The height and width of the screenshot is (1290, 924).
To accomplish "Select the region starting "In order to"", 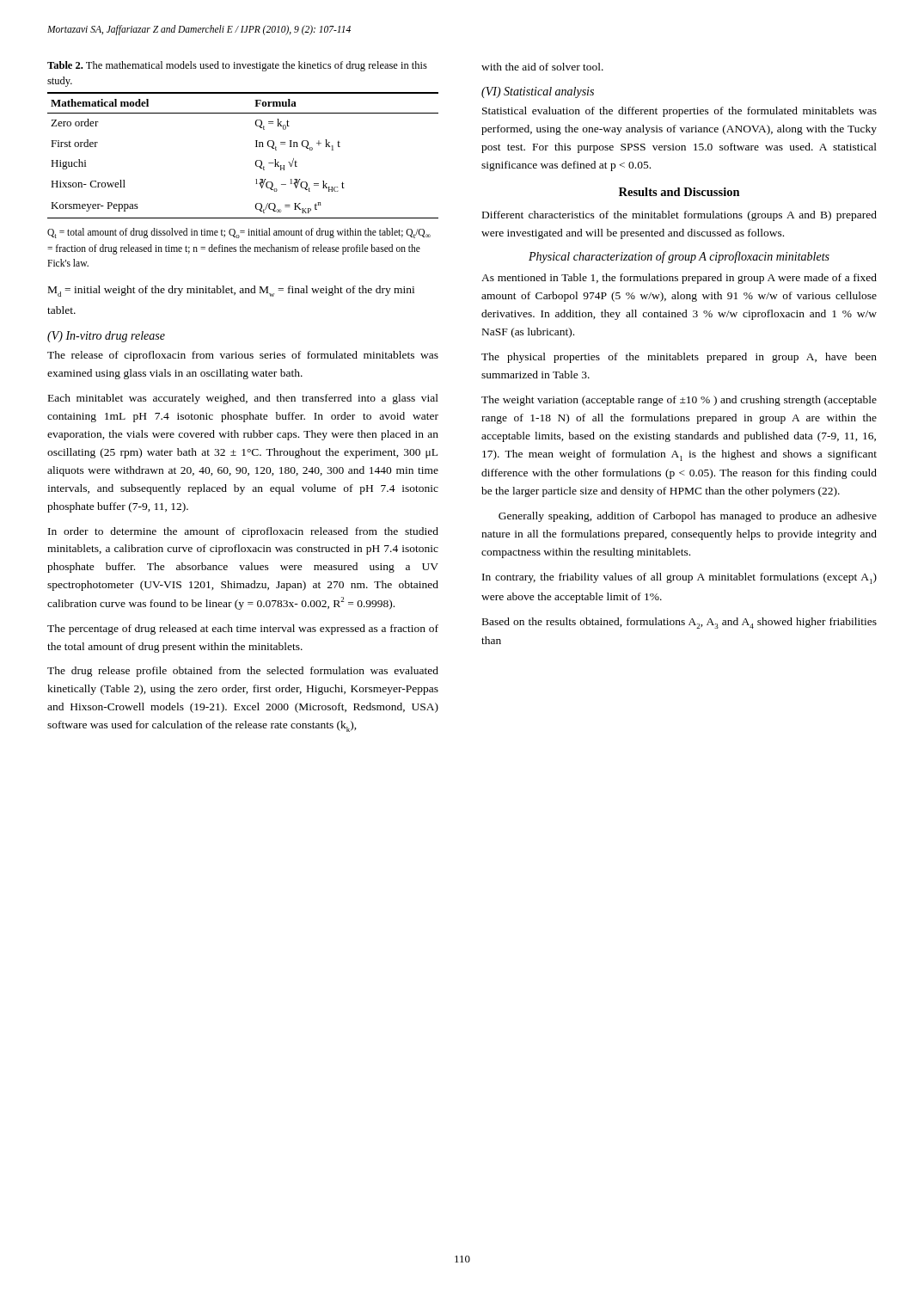I will click(243, 567).
